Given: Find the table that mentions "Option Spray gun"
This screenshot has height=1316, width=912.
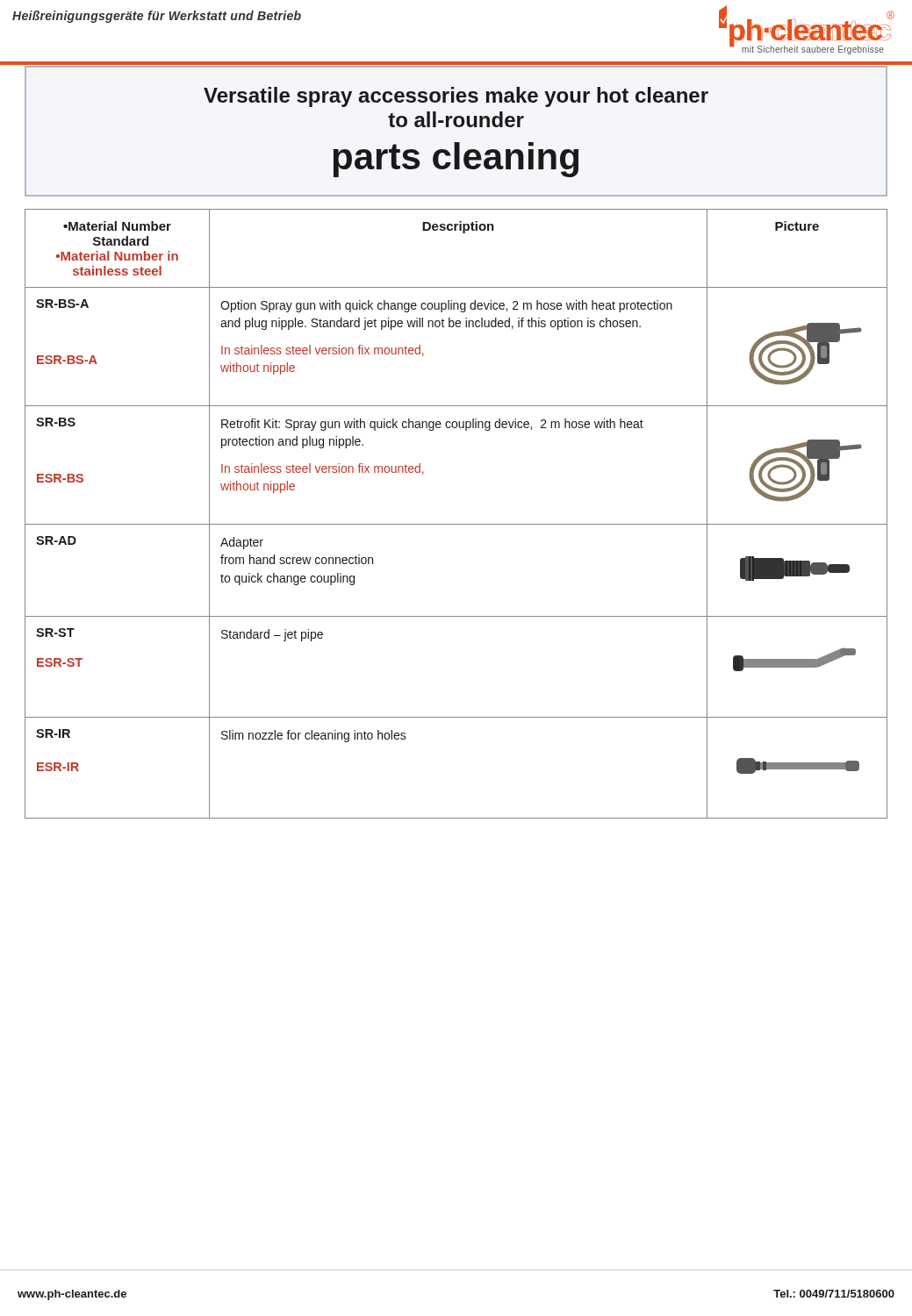Looking at the screenshot, I should point(456,733).
